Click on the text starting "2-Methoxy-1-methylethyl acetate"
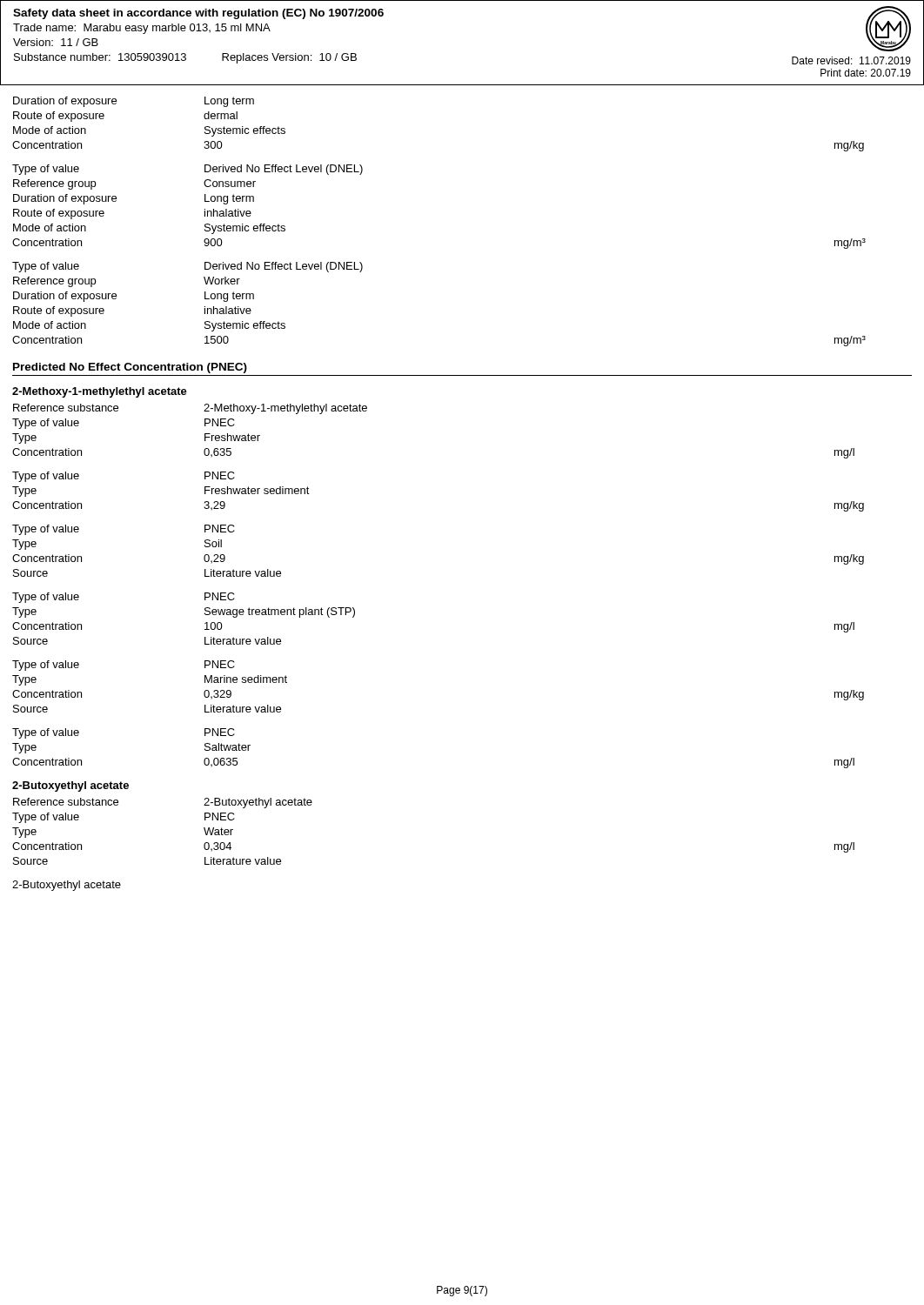The height and width of the screenshot is (1305, 924). click(100, 391)
